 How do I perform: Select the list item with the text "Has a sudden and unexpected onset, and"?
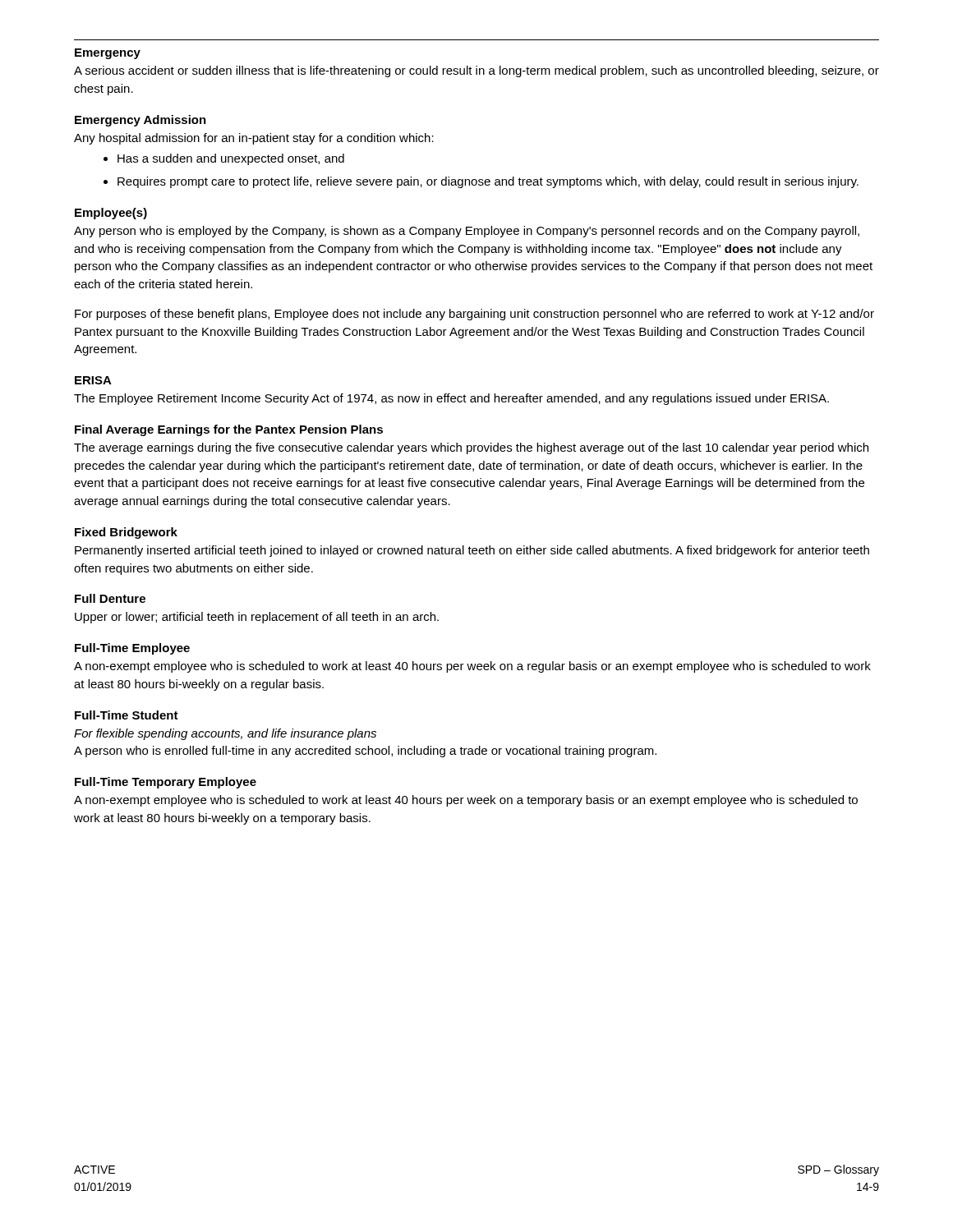[231, 158]
